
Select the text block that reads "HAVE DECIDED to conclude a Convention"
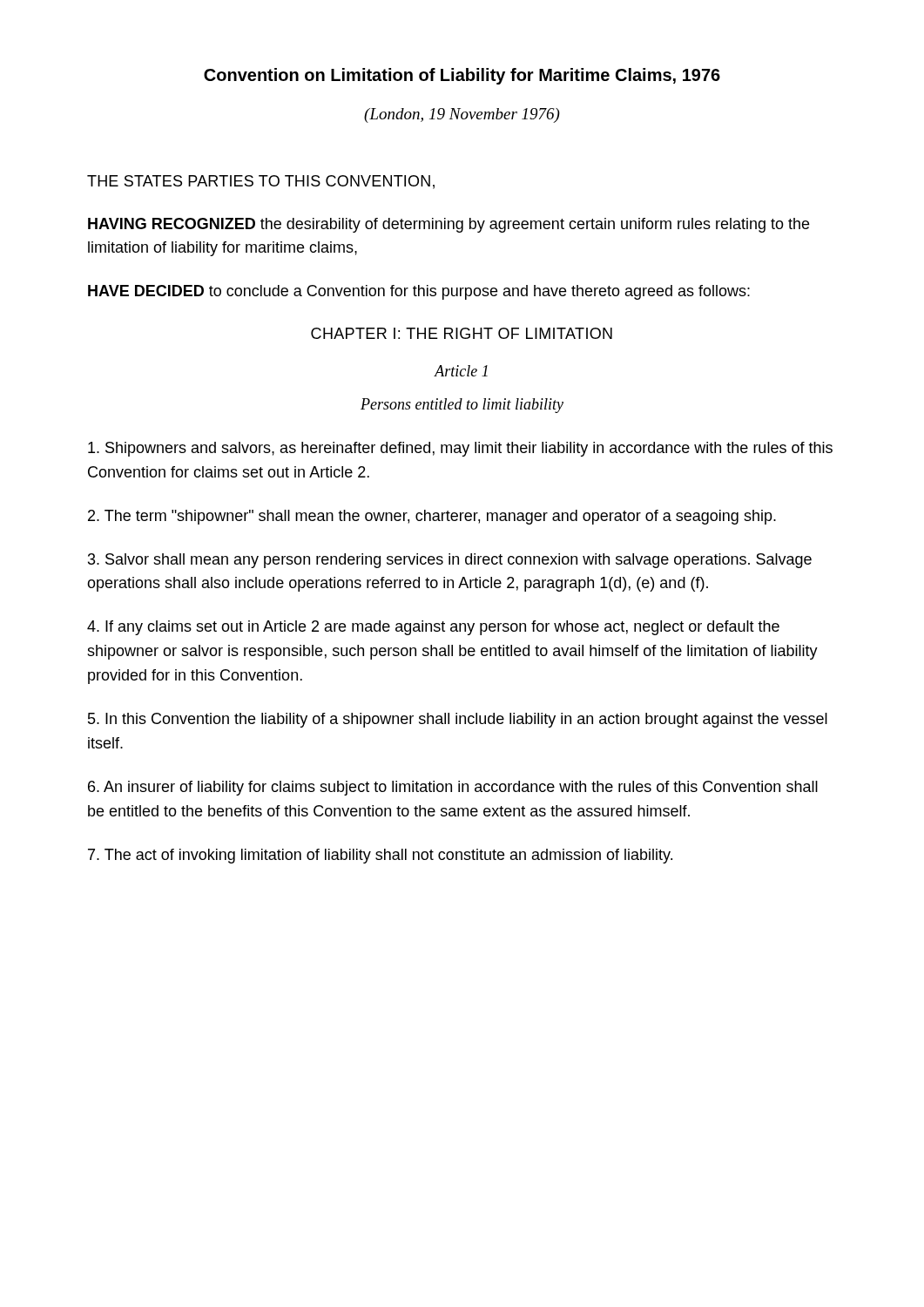pos(419,291)
